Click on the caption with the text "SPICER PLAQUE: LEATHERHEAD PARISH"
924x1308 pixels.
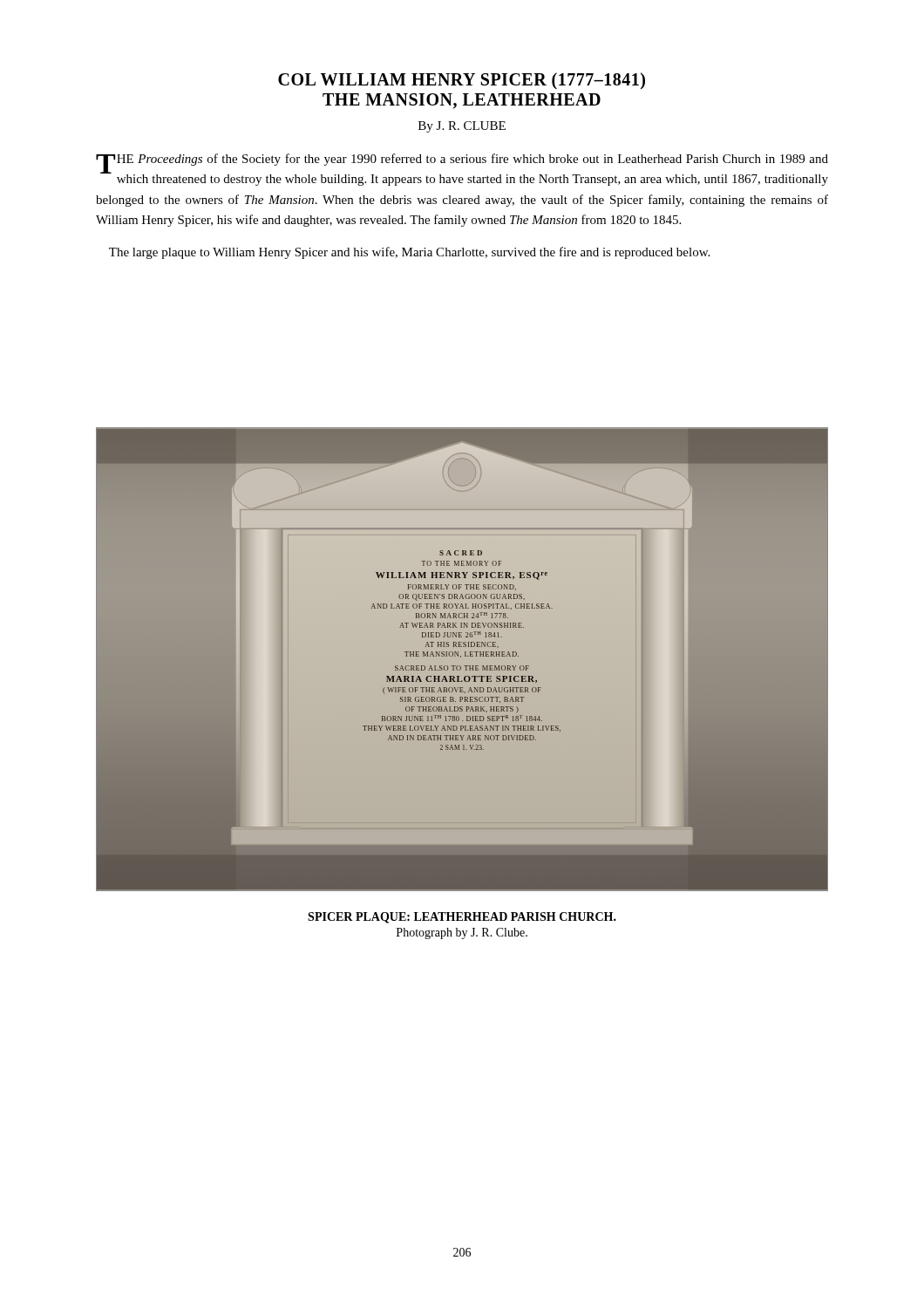tap(462, 925)
